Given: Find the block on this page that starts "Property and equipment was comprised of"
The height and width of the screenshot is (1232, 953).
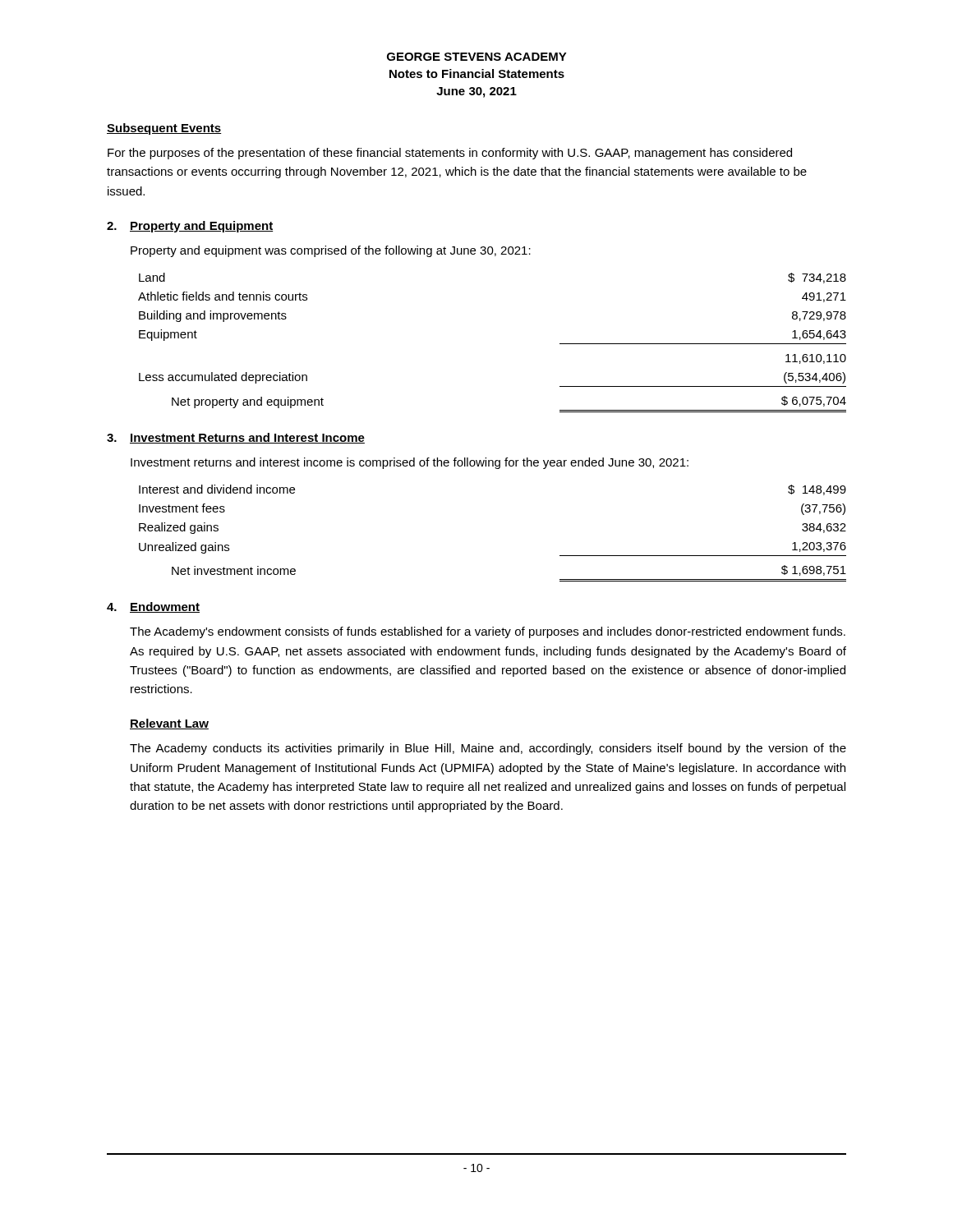Looking at the screenshot, I should point(331,250).
